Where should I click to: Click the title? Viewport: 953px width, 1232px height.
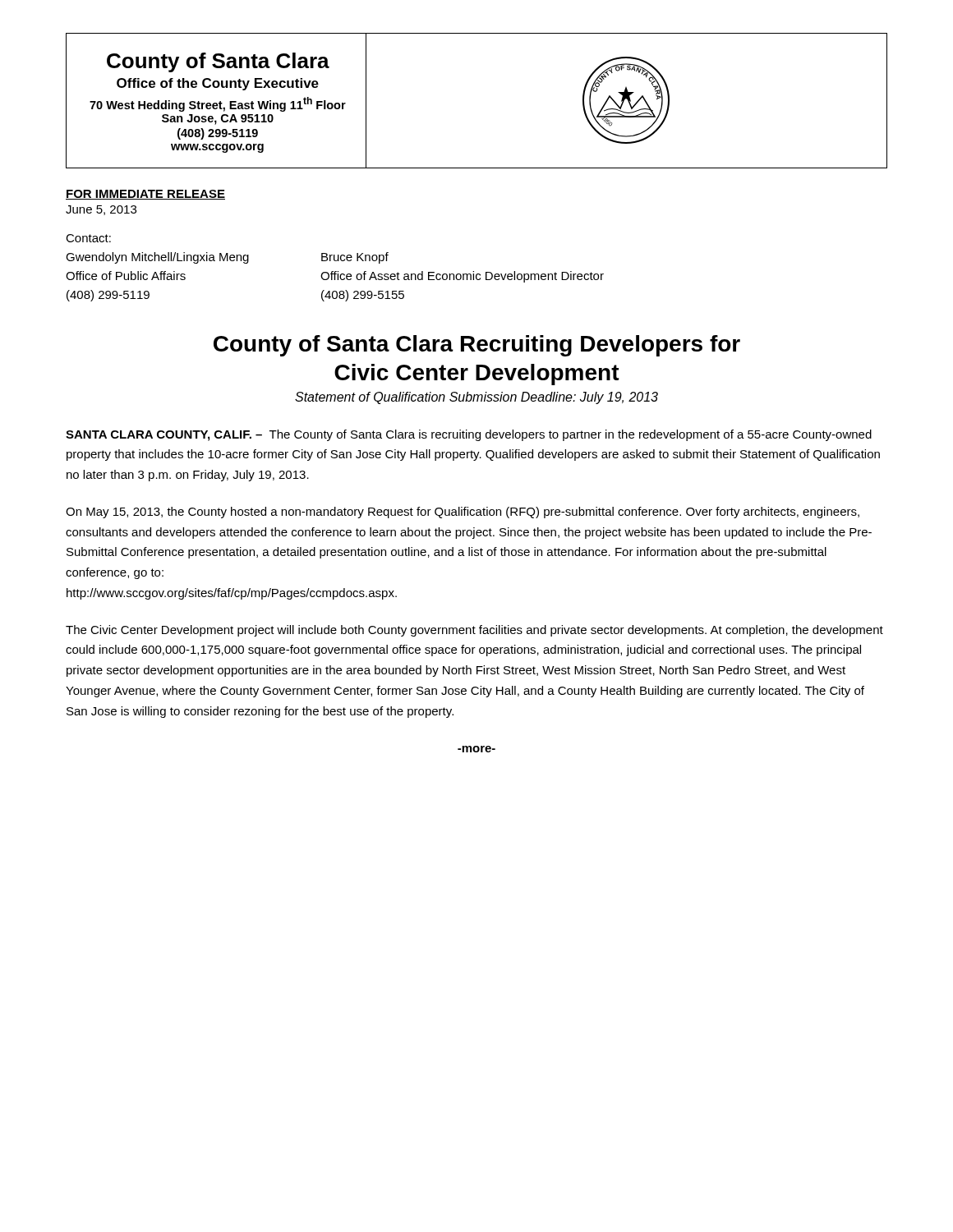coord(476,358)
